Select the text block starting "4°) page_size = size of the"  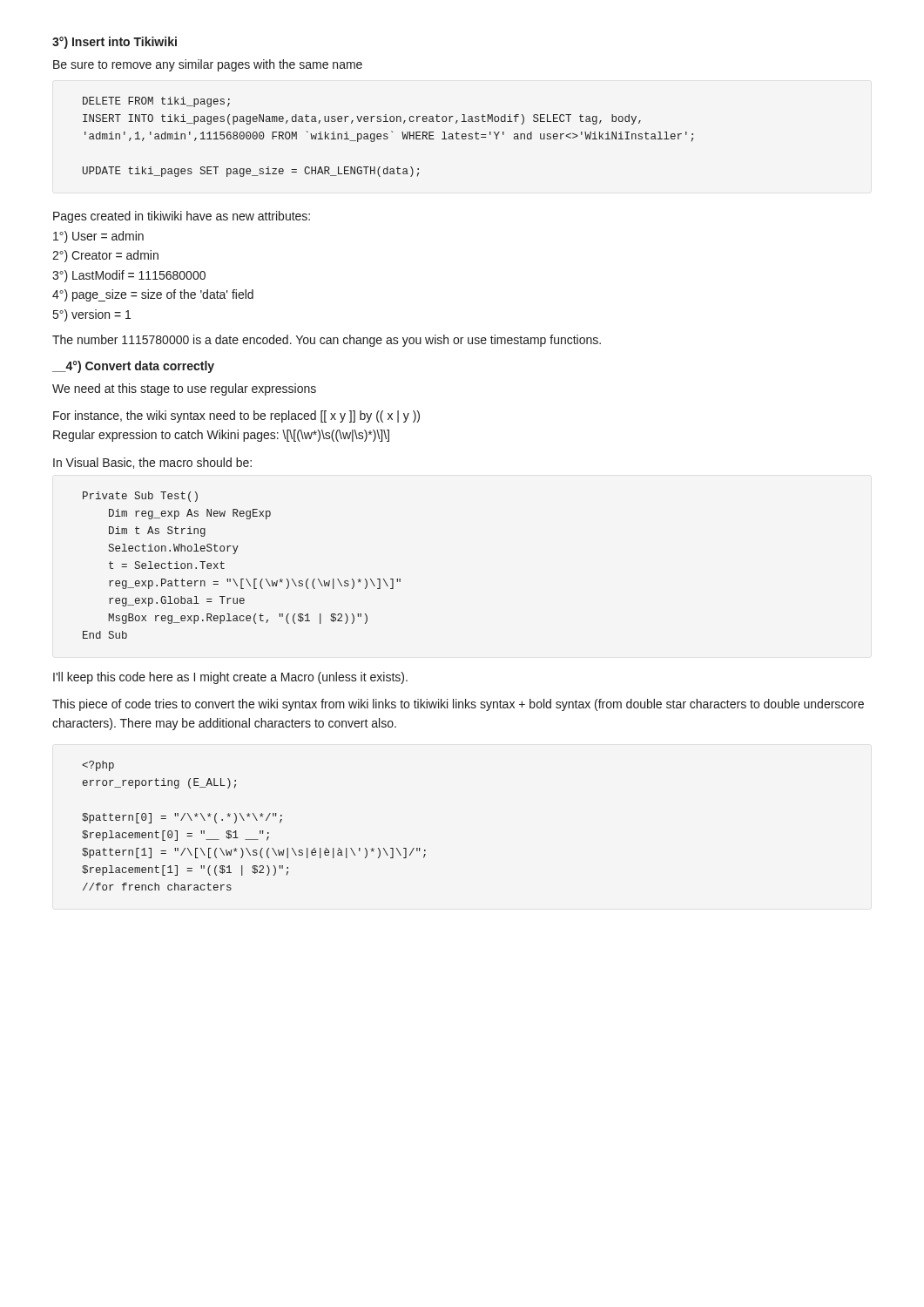click(x=153, y=295)
